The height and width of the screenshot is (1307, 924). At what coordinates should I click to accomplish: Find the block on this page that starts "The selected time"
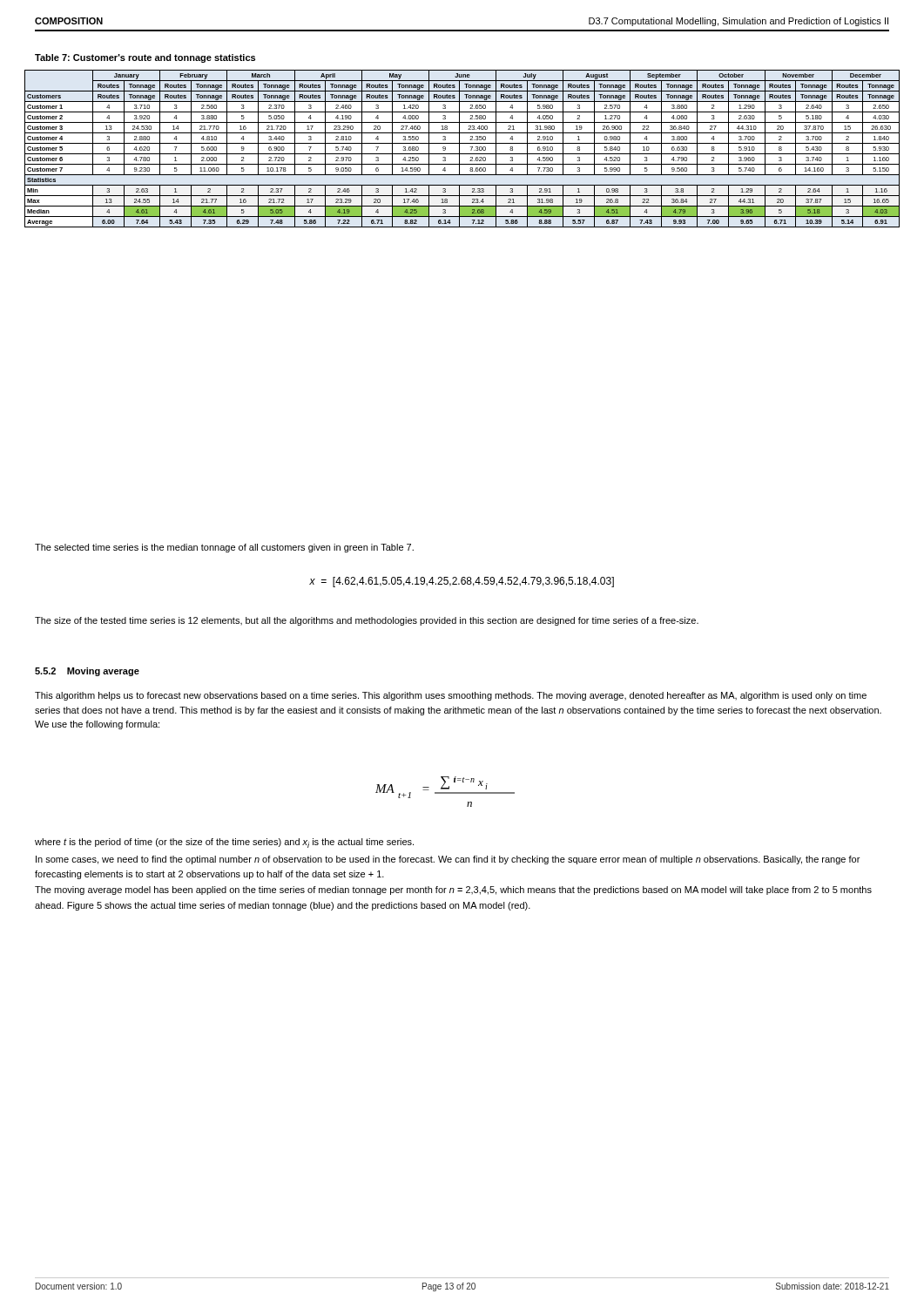(x=225, y=547)
